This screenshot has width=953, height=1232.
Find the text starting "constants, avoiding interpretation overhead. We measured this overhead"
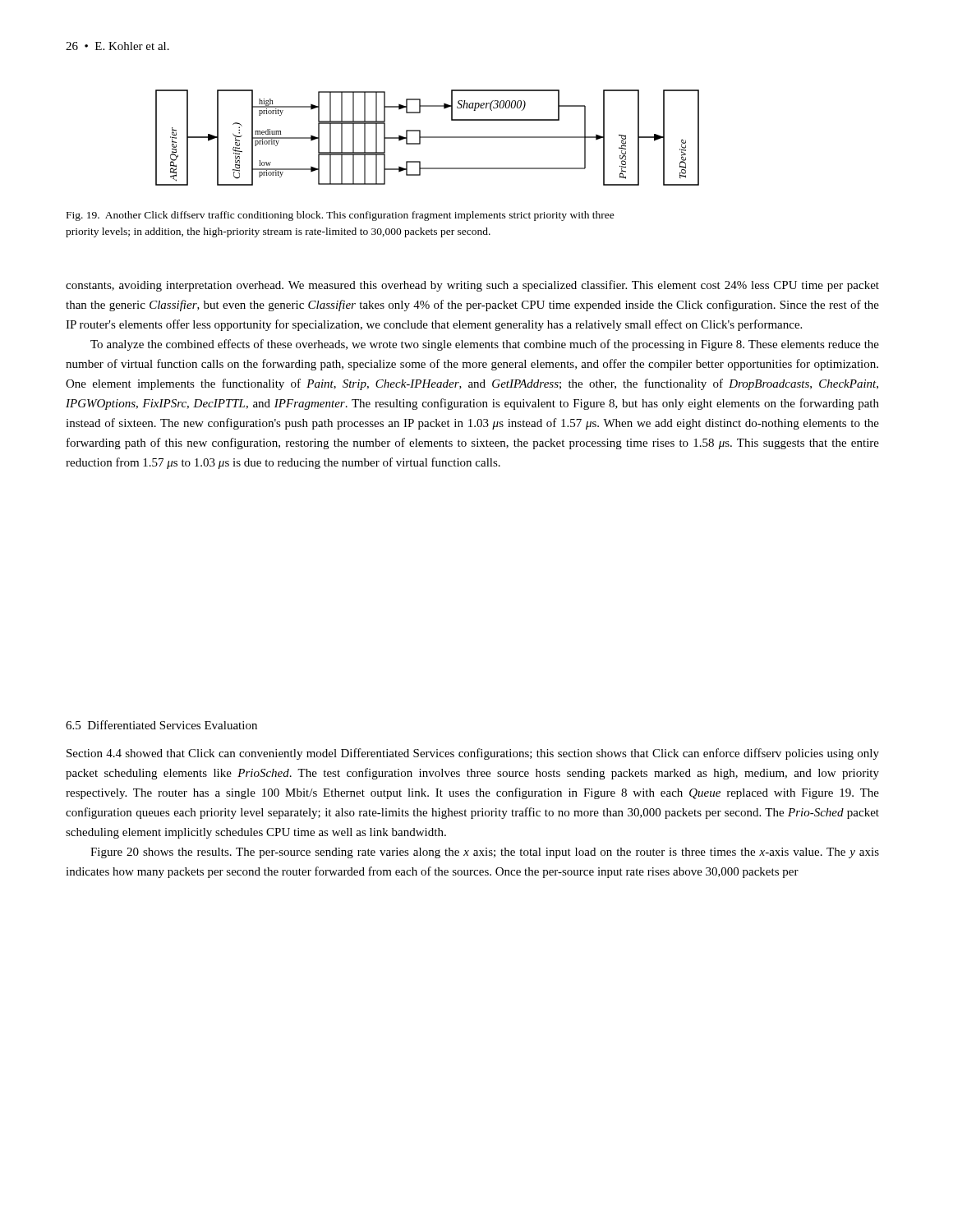click(x=472, y=374)
